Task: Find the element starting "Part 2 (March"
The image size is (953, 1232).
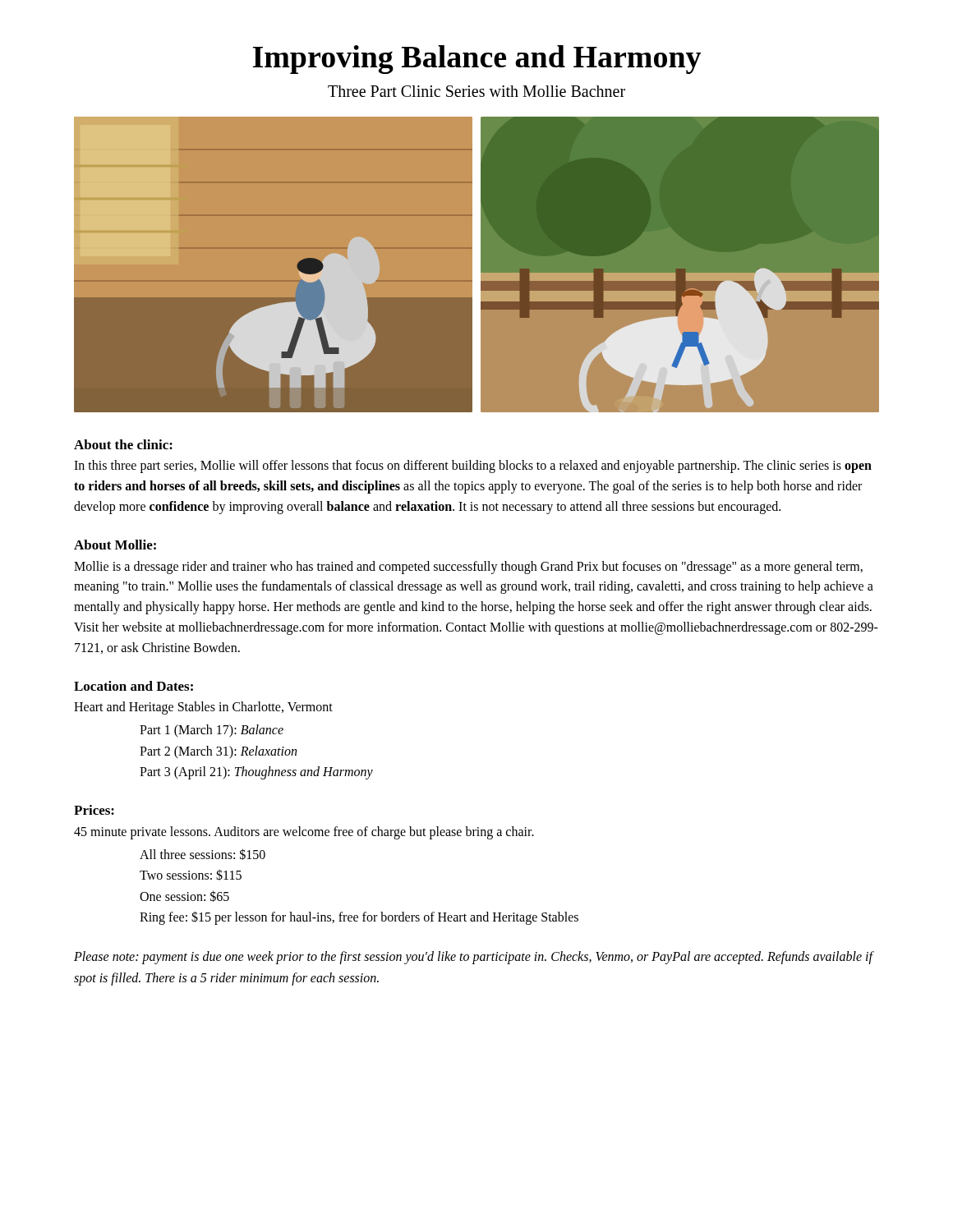Action: click(x=219, y=751)
